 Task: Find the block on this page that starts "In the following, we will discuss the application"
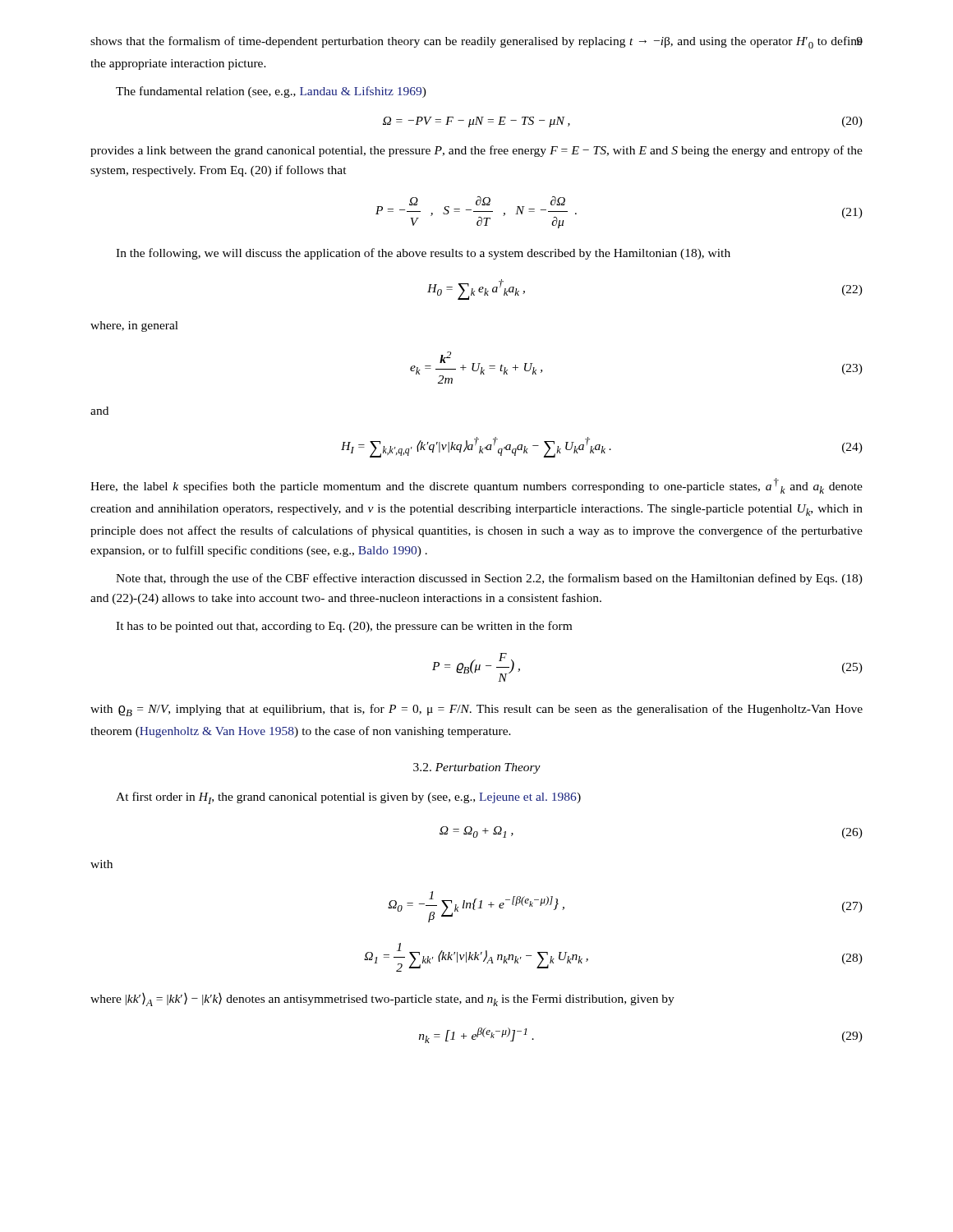pos(423,253)
